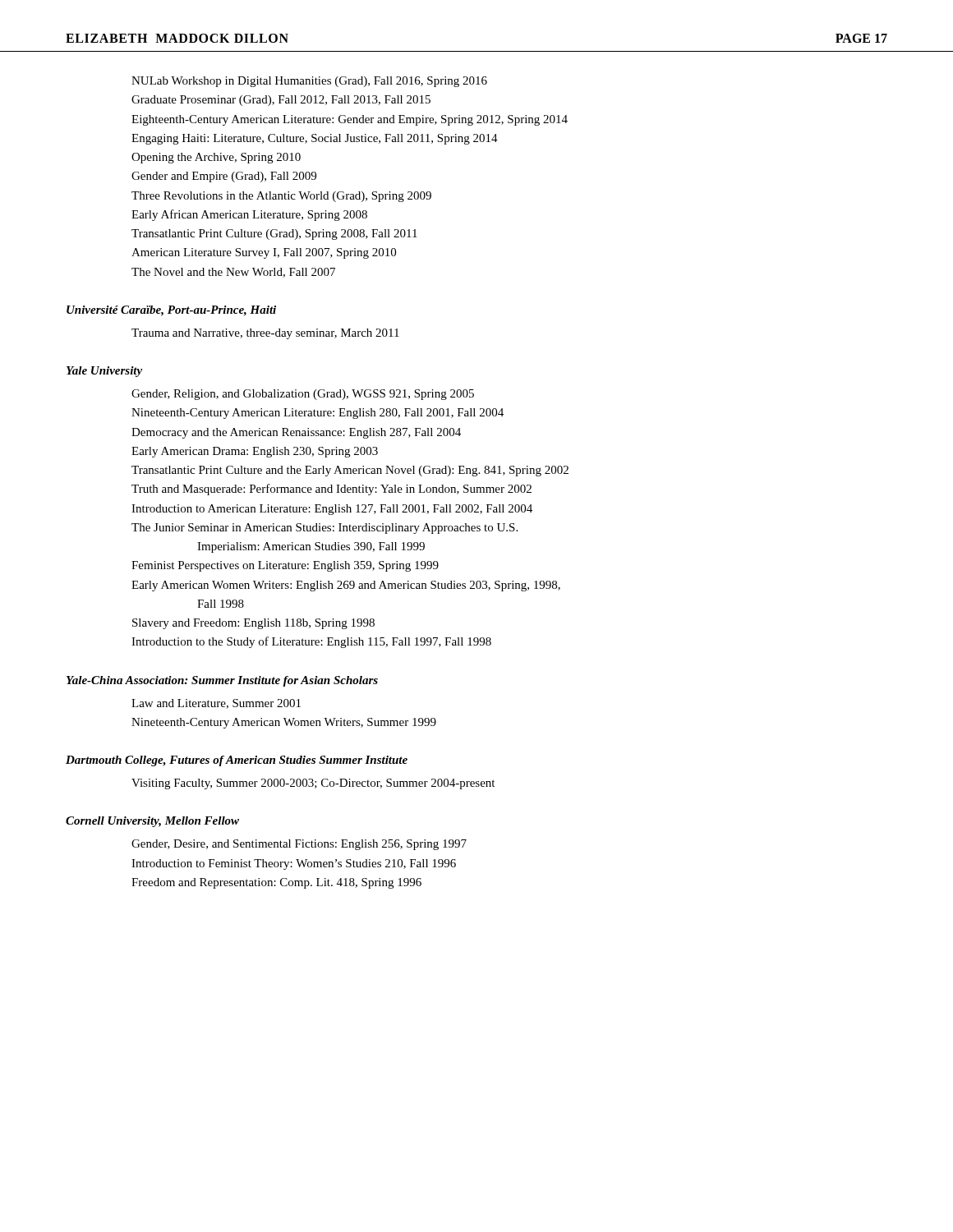This screenshot has width=953, height=1232.
Task: Find the text starting "Engaging Haiti: Literature, Culture, Social Justice, Fall"
Action: (x=315, y=139)
